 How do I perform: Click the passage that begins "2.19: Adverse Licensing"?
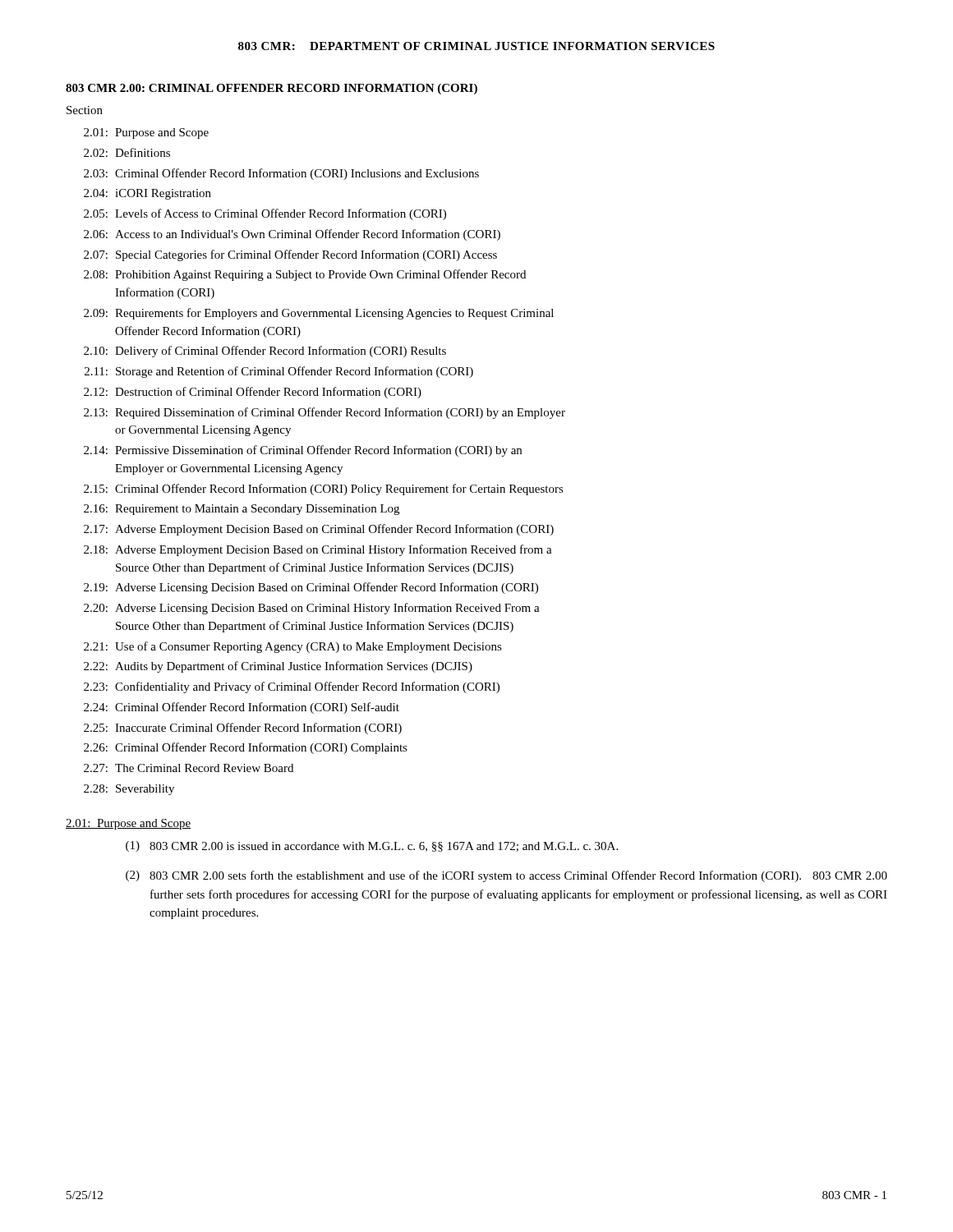(476, 588)
